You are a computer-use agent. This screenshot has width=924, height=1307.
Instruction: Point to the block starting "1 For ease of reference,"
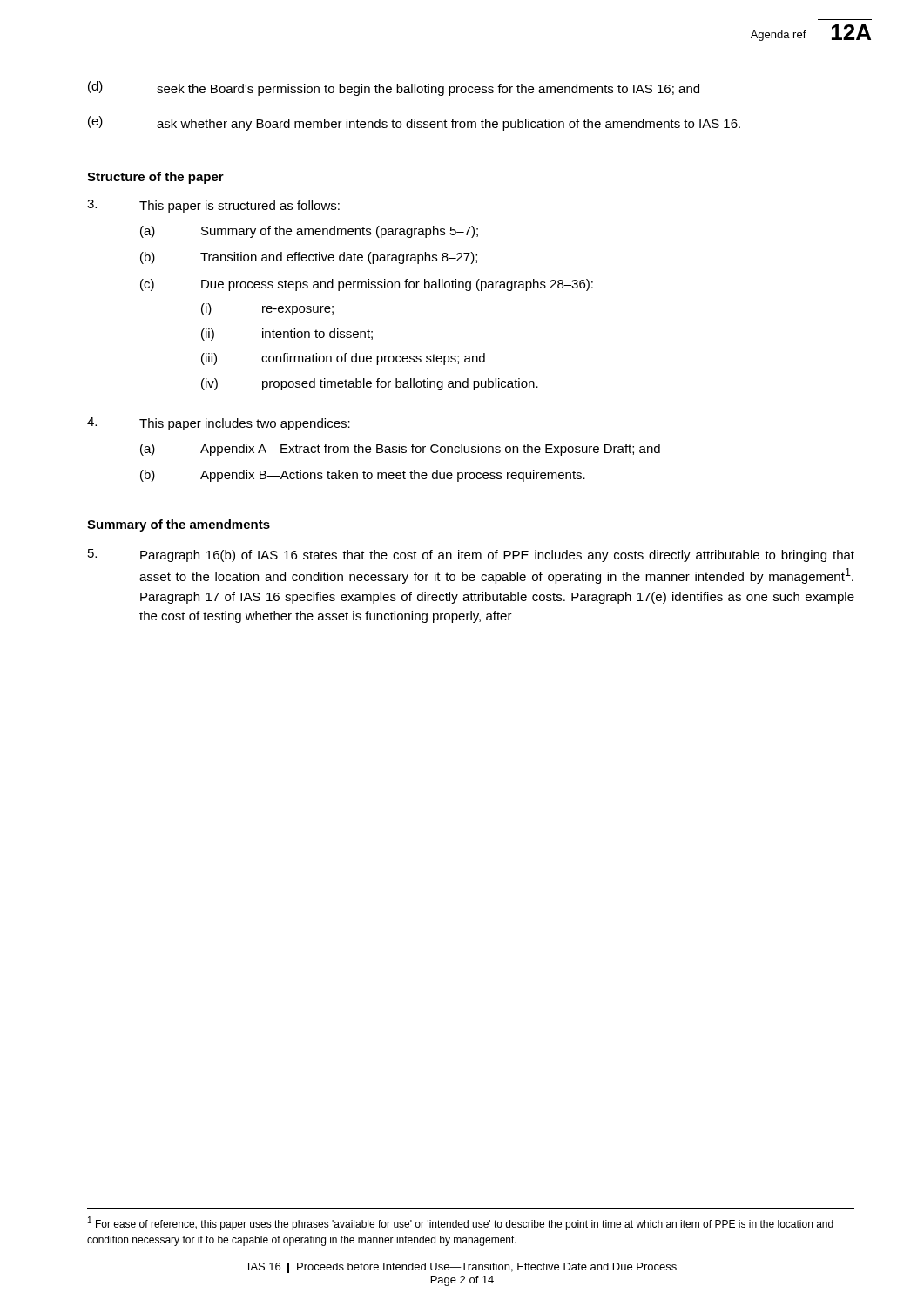click(471, 1231)
